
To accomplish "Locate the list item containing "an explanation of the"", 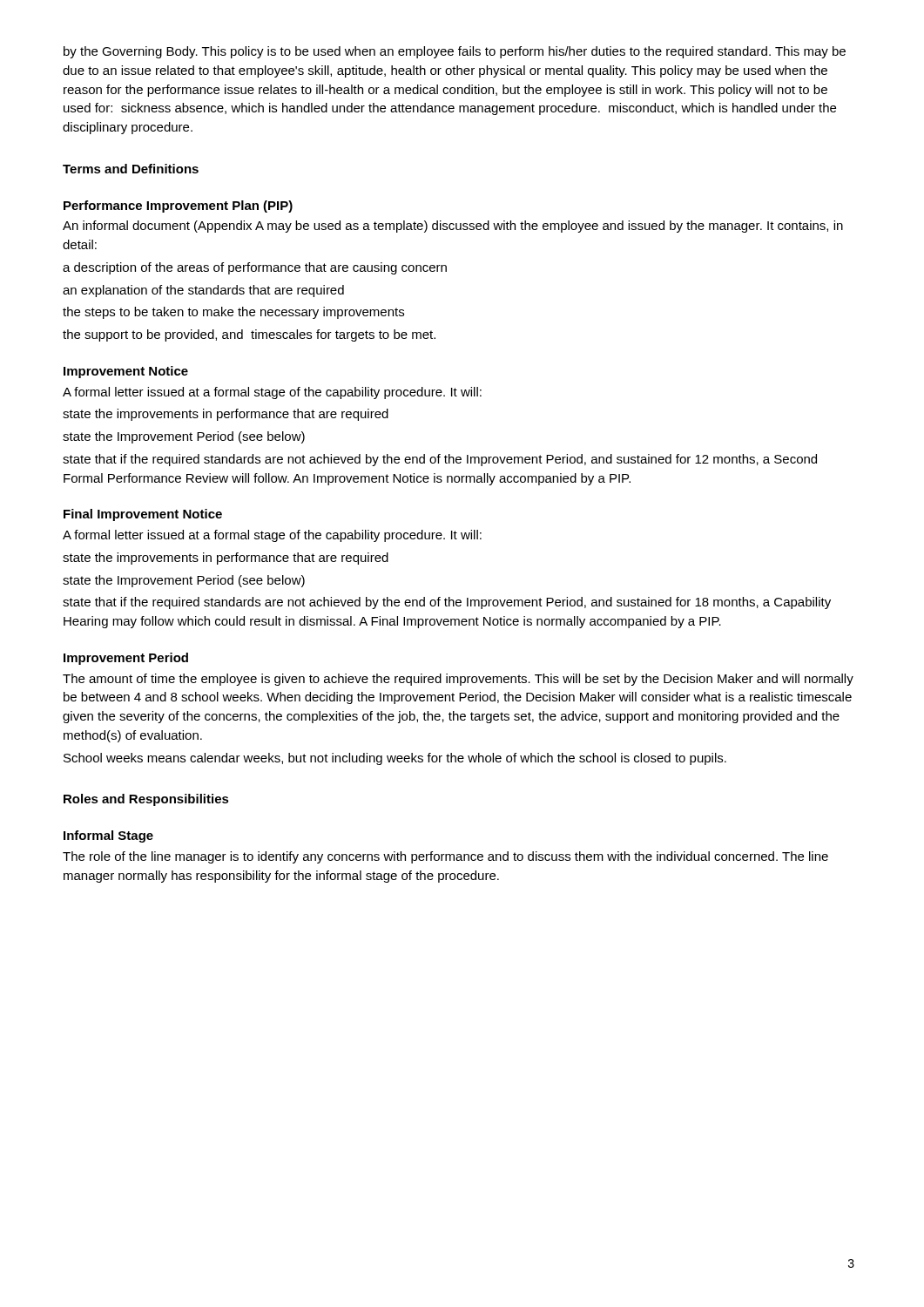I will coord(204,289).
